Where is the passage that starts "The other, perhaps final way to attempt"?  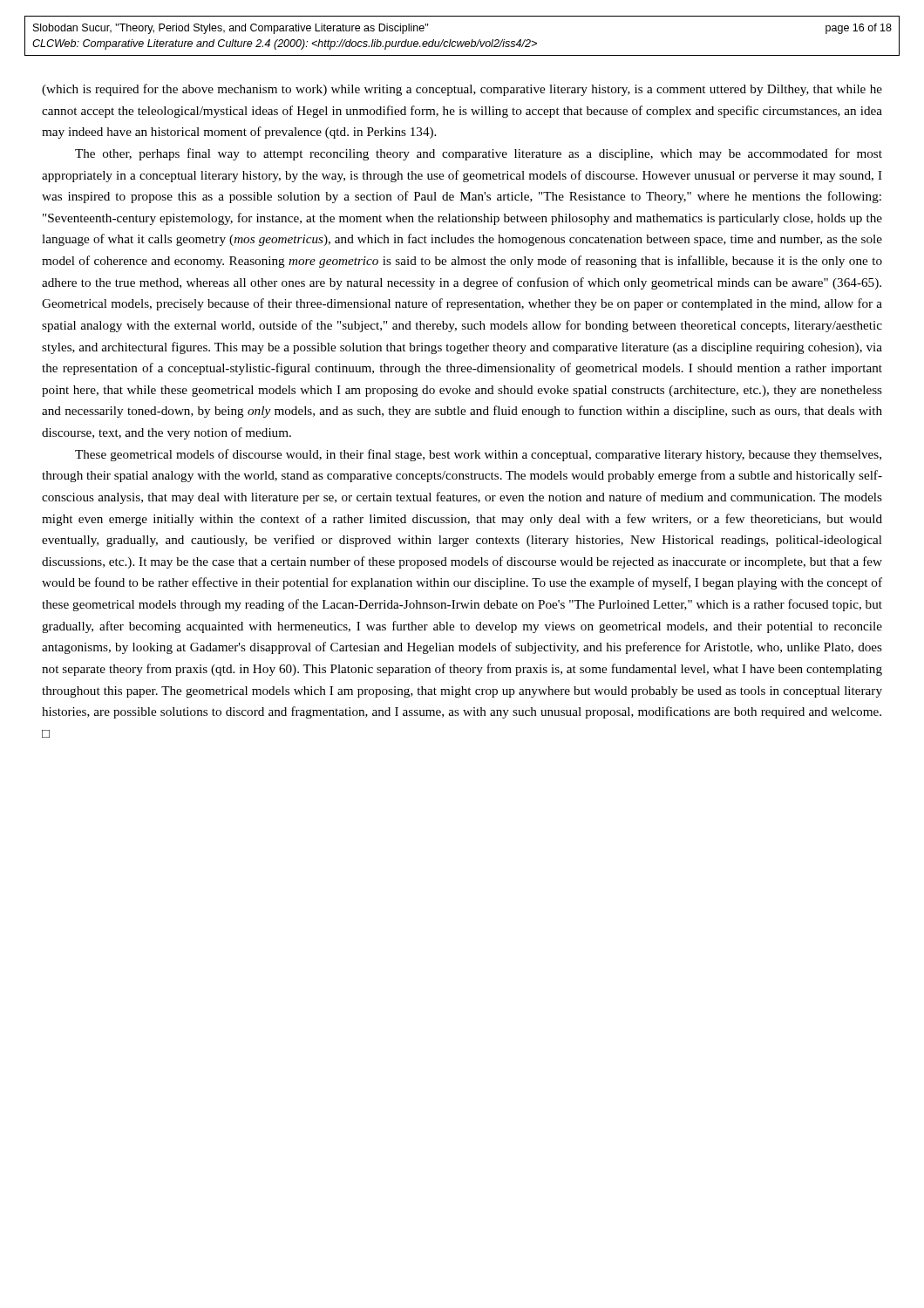click(x=462, y=292)
